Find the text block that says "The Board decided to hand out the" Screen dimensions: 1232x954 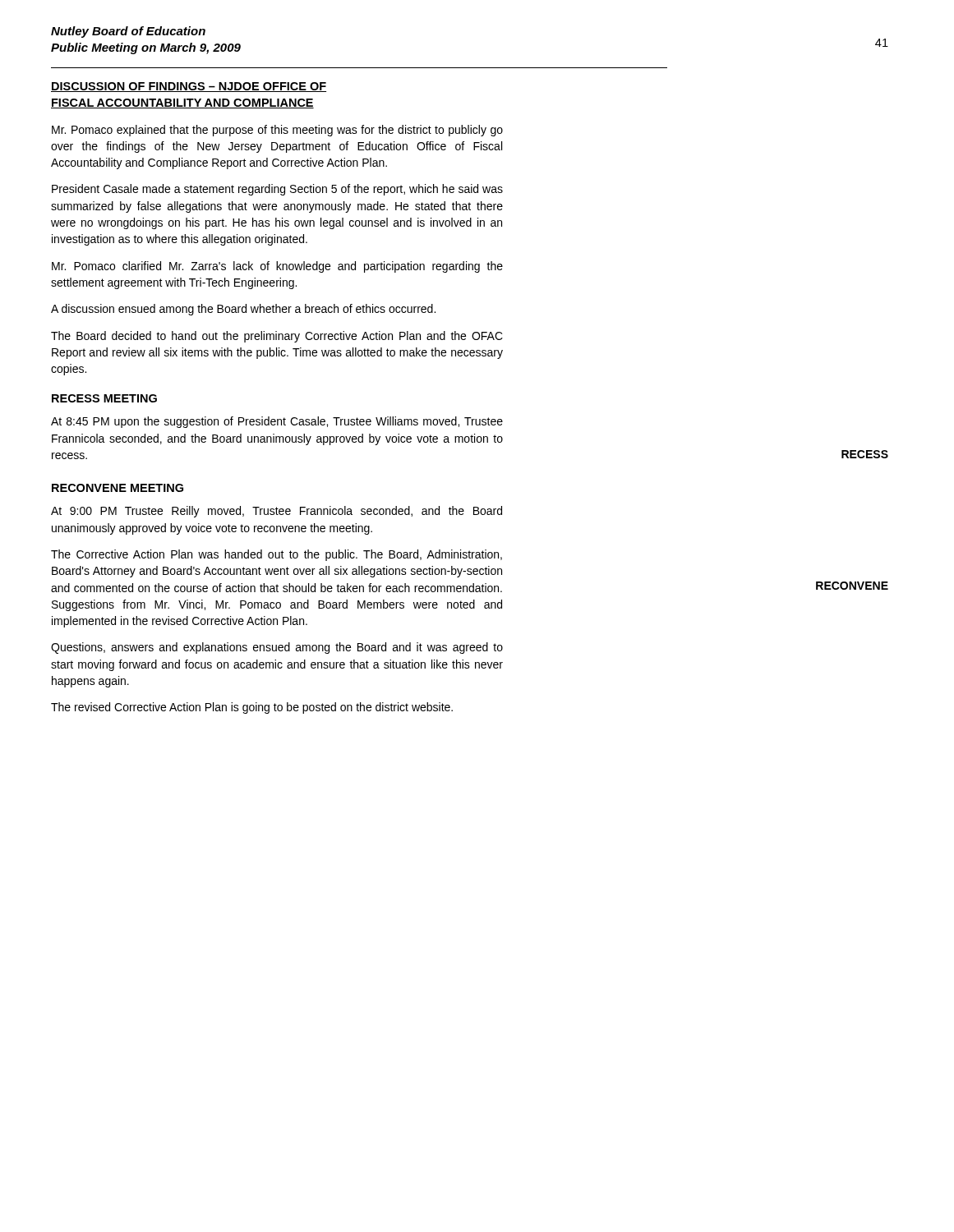point(277,352)
